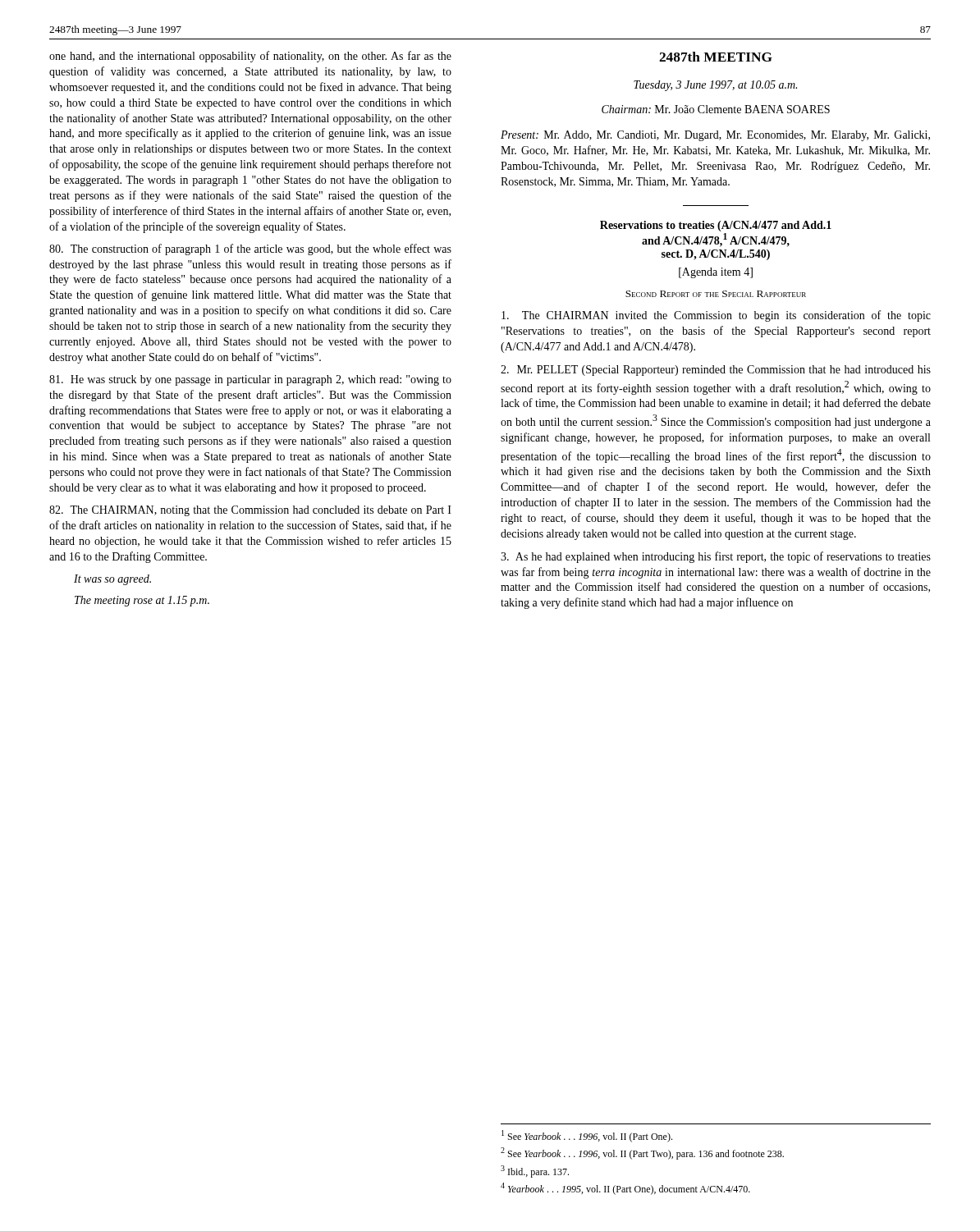The image size is (980, 1231).
Task: Find the text starting "2487th MEETING"
Action: [716, 57]
